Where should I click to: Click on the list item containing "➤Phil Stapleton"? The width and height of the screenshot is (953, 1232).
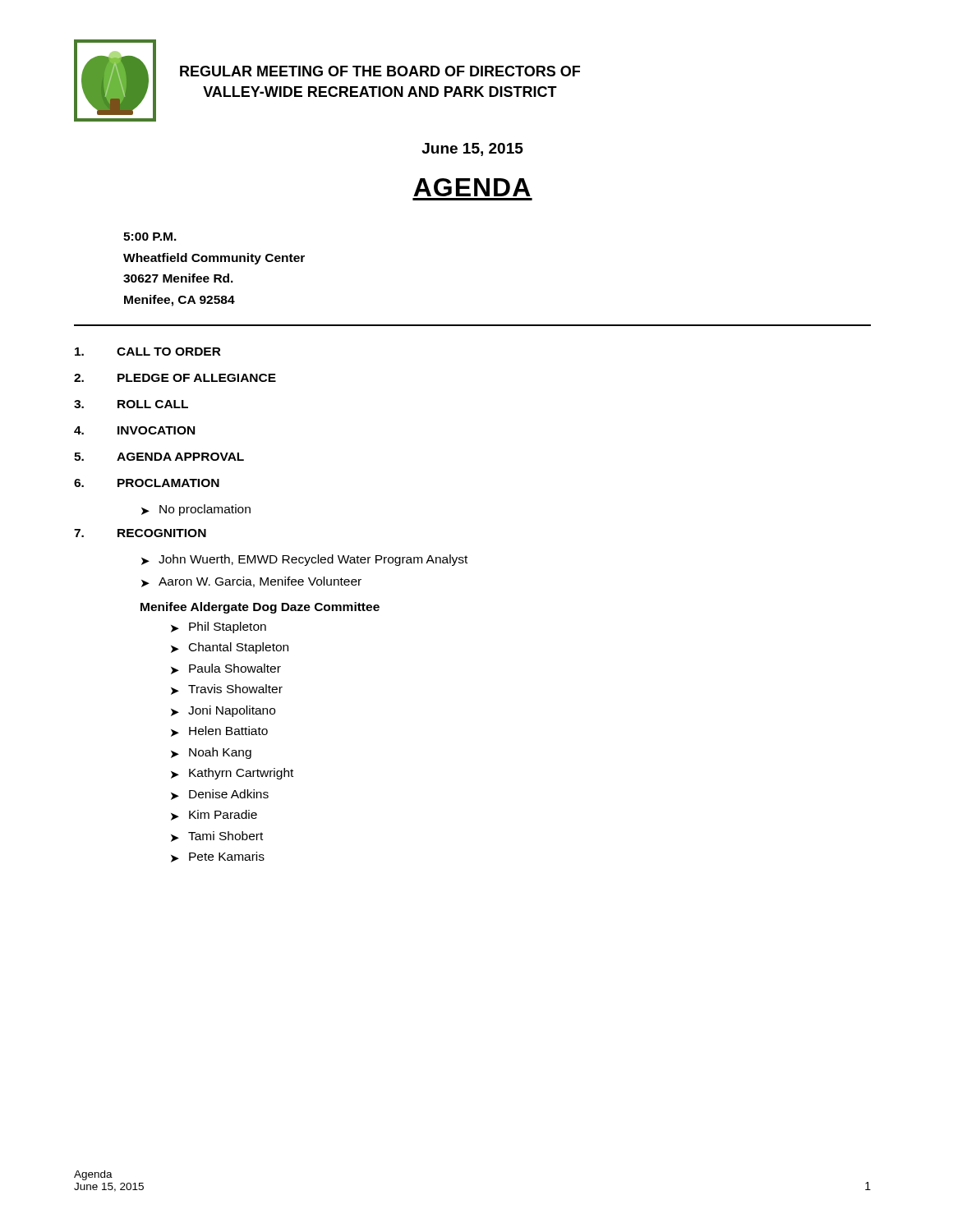218,628
